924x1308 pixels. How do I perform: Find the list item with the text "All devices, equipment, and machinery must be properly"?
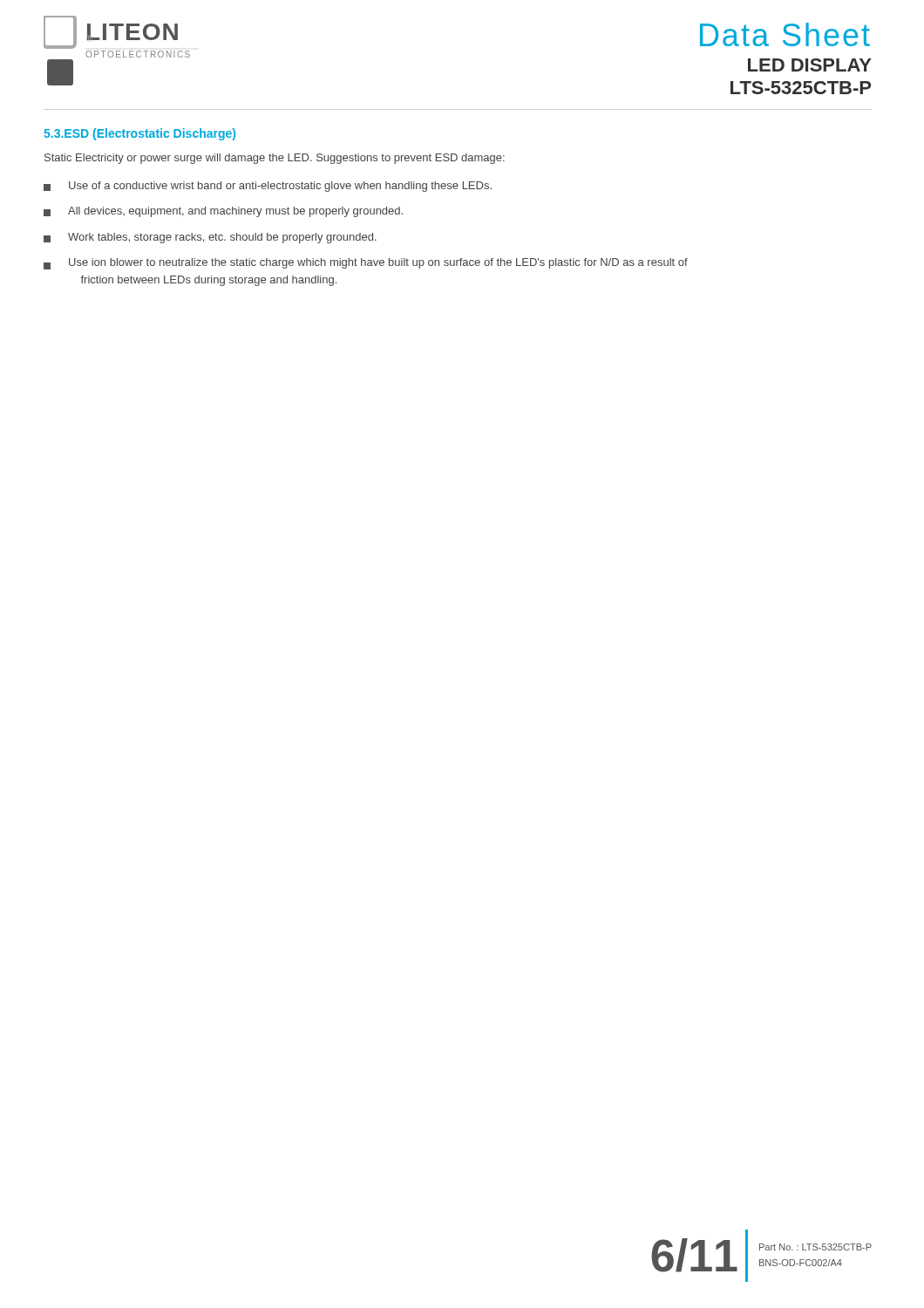(223, 212)
